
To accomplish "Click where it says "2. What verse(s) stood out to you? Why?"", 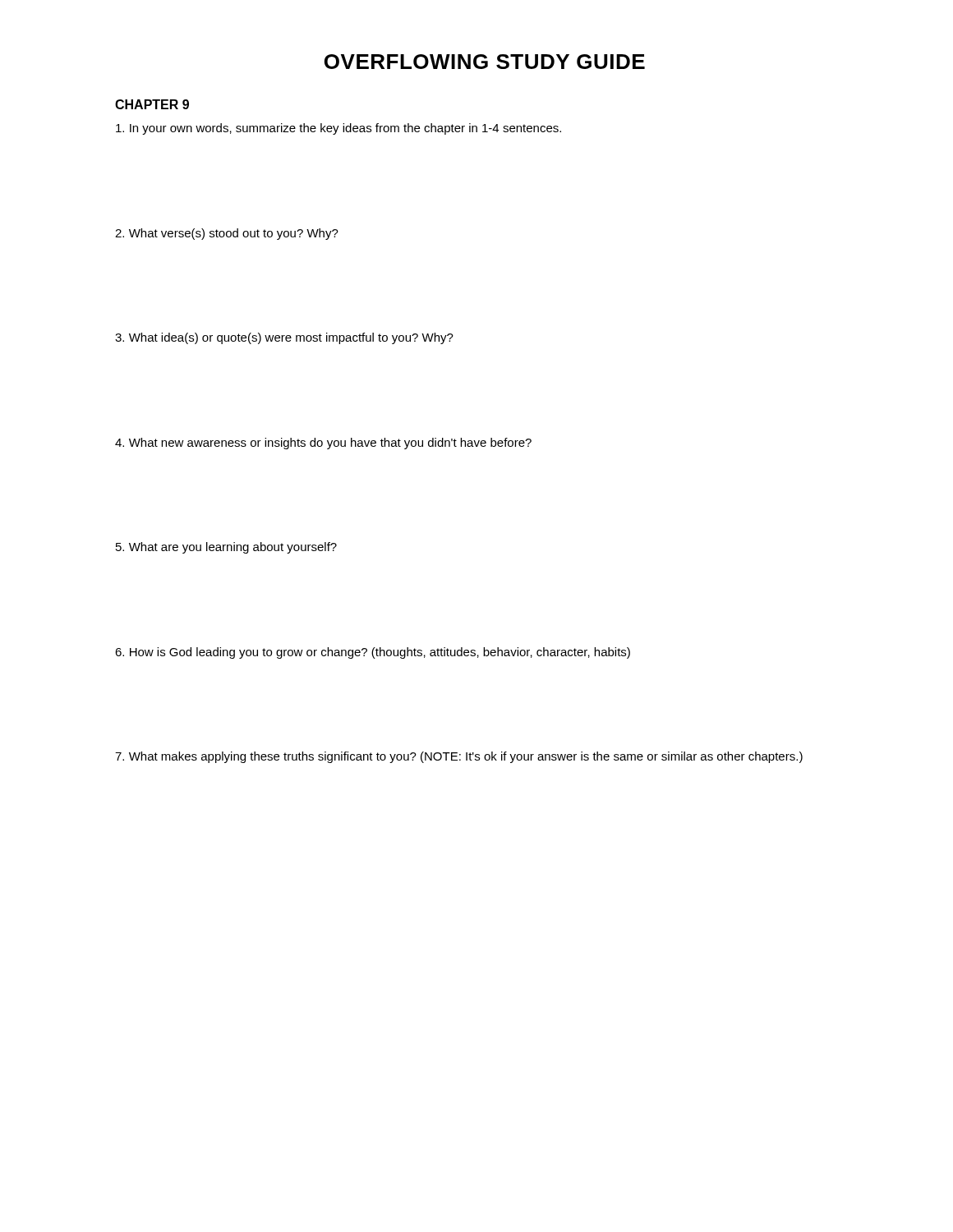I will [227, 232].
